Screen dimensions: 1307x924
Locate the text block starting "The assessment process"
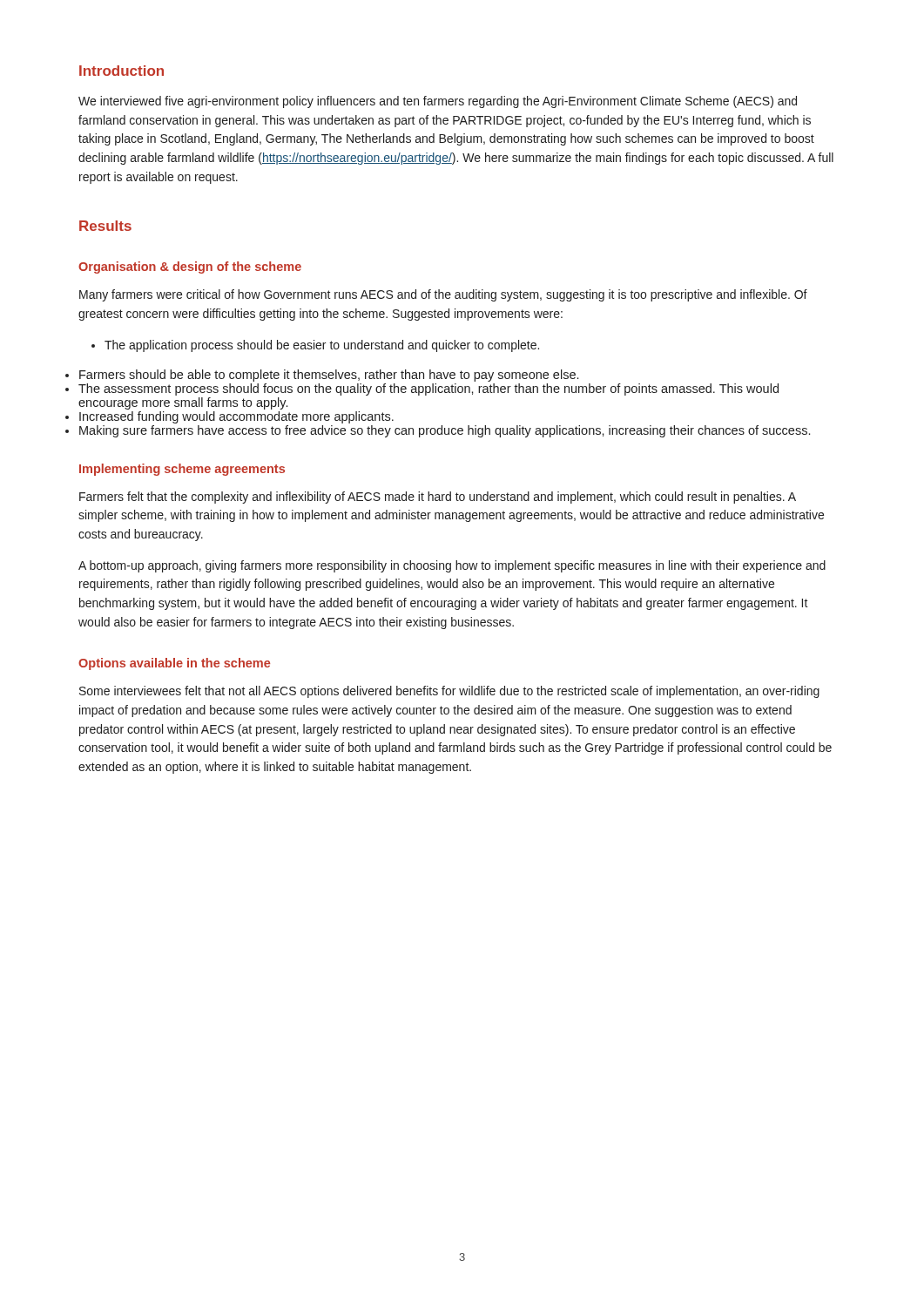(x=458, y=395)
